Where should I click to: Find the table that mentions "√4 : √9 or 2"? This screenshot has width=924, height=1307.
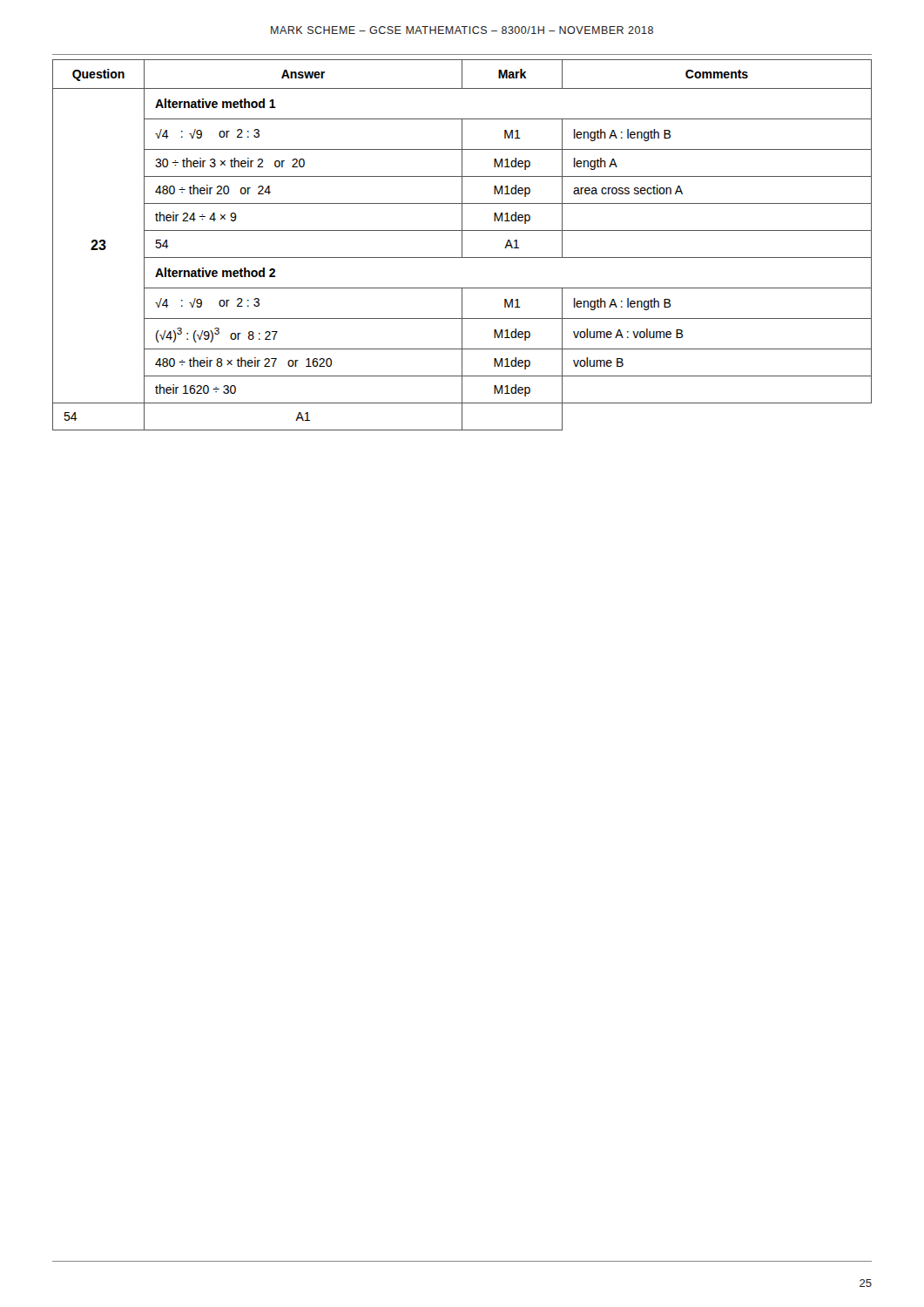click(x=462, y=245)
